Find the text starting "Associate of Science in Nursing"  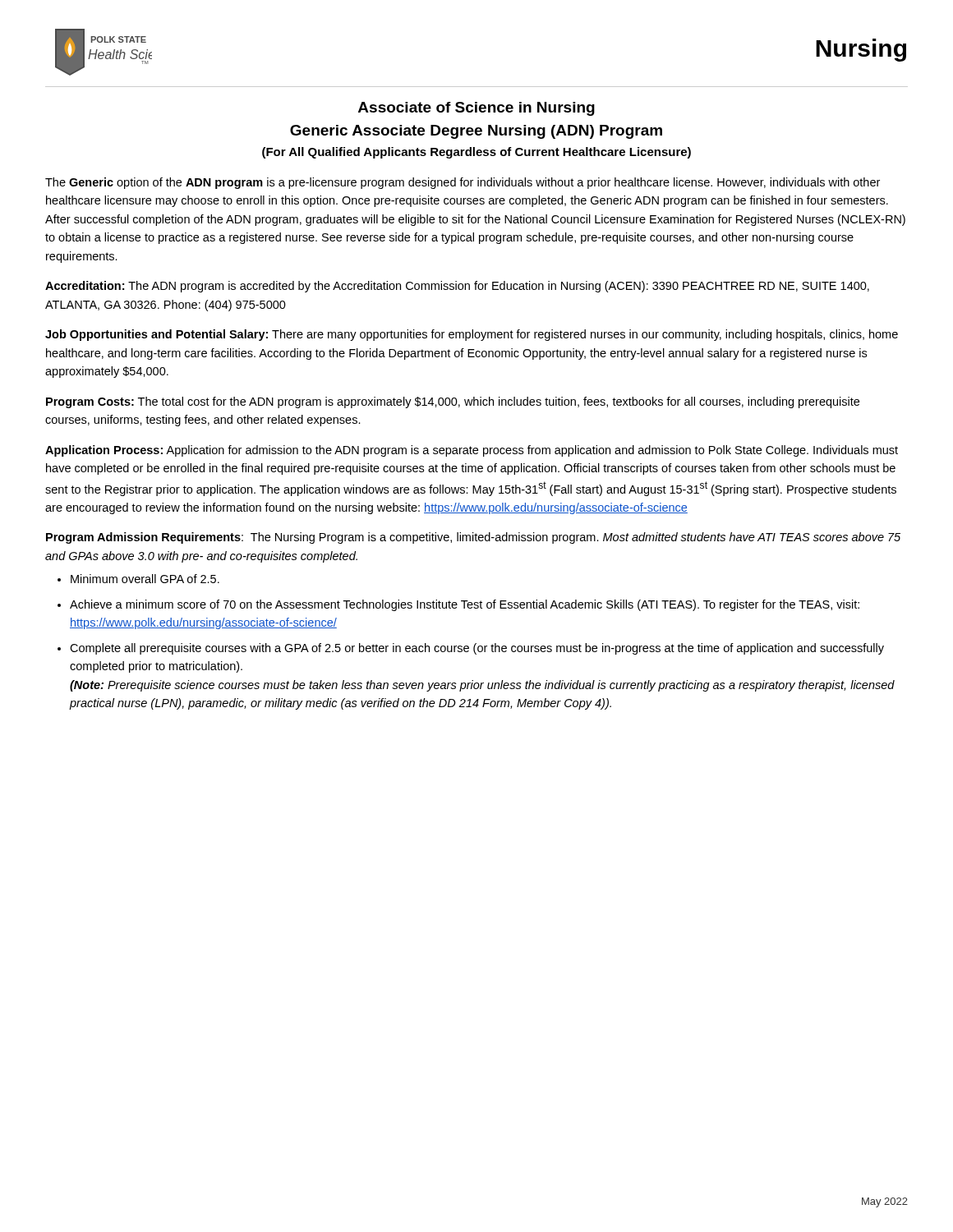pyautogui.click(x=476, y=108)
